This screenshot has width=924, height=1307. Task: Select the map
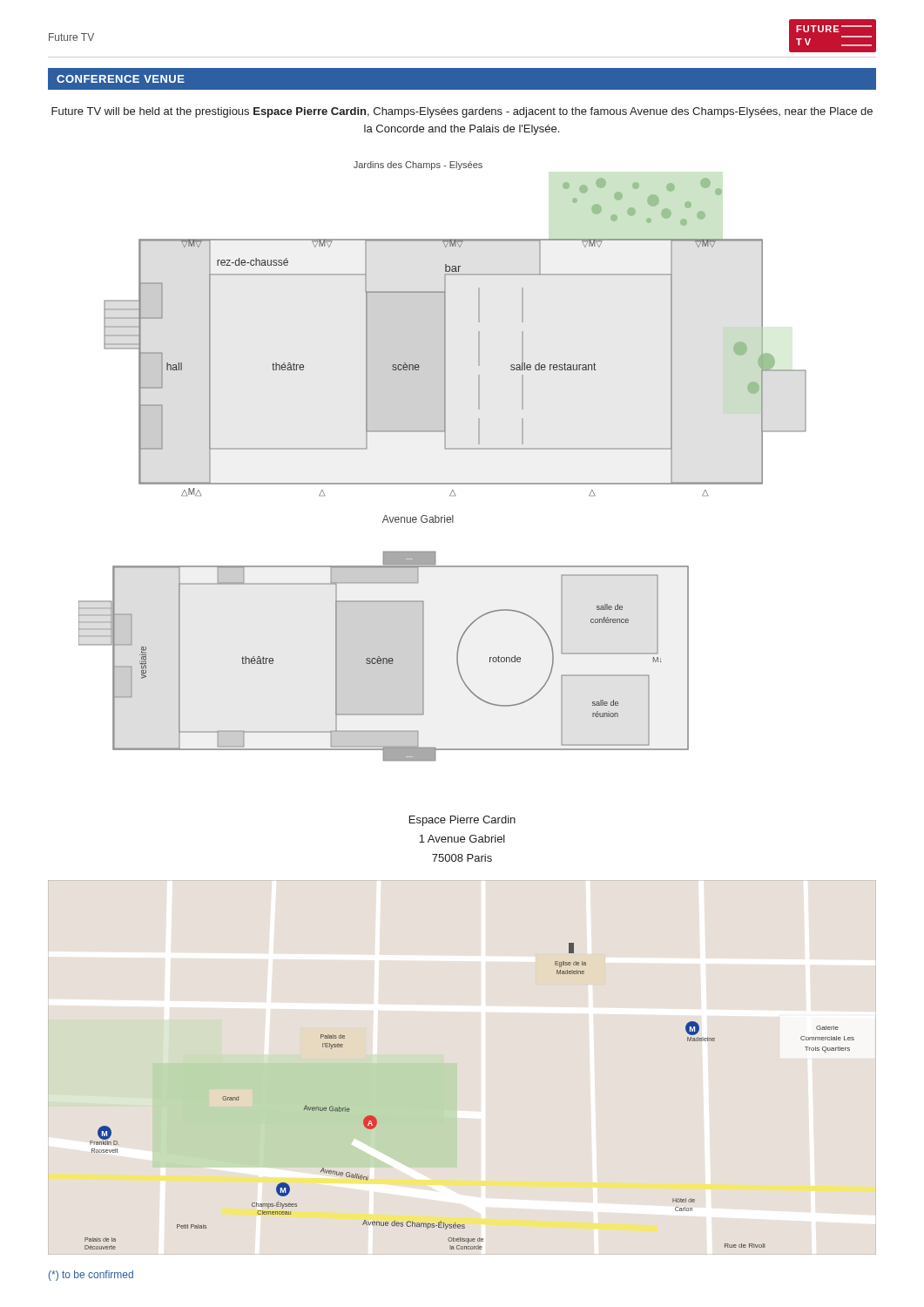pos(462,1069)
